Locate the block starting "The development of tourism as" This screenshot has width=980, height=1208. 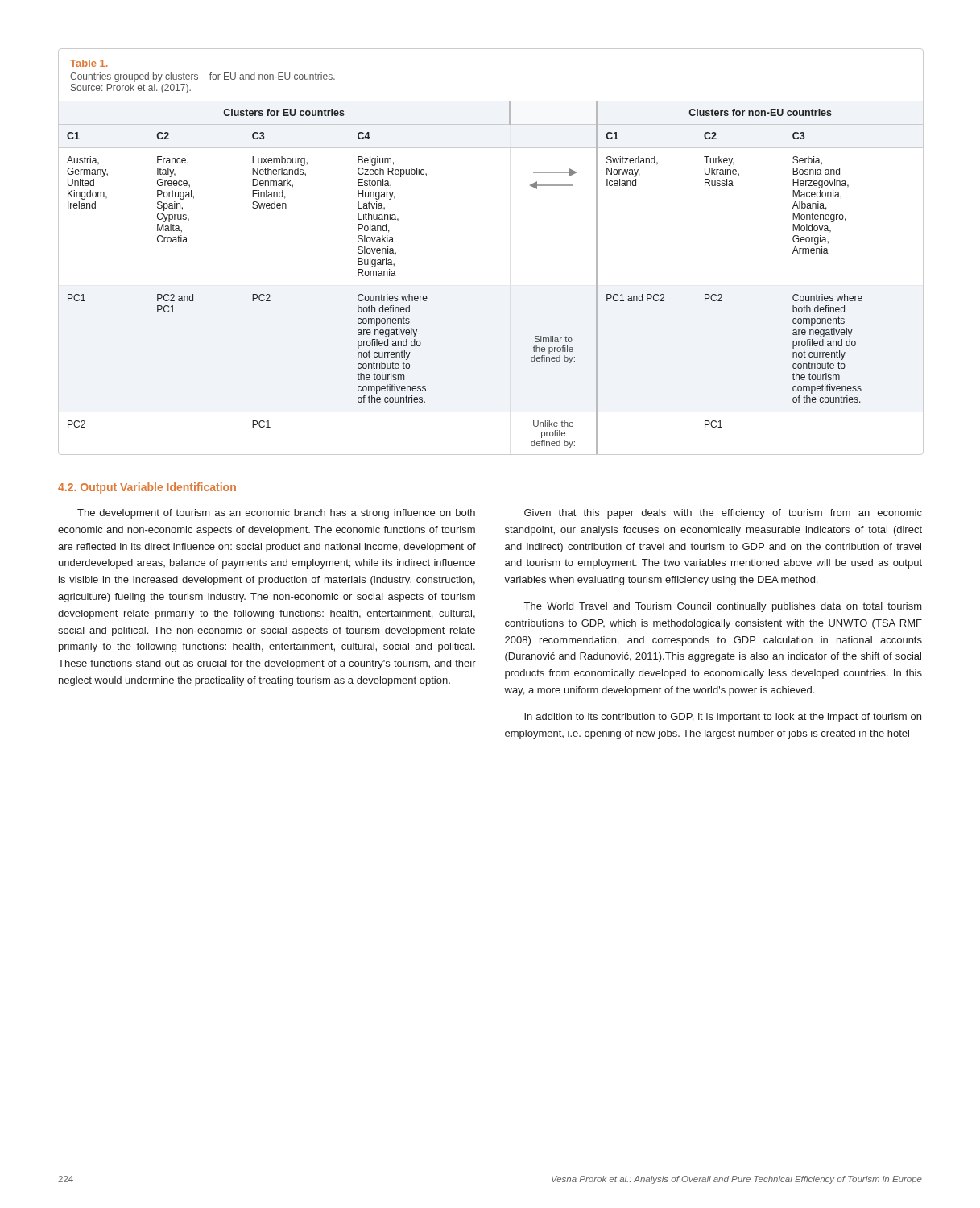pyautogui.click(x=267, y=597)
